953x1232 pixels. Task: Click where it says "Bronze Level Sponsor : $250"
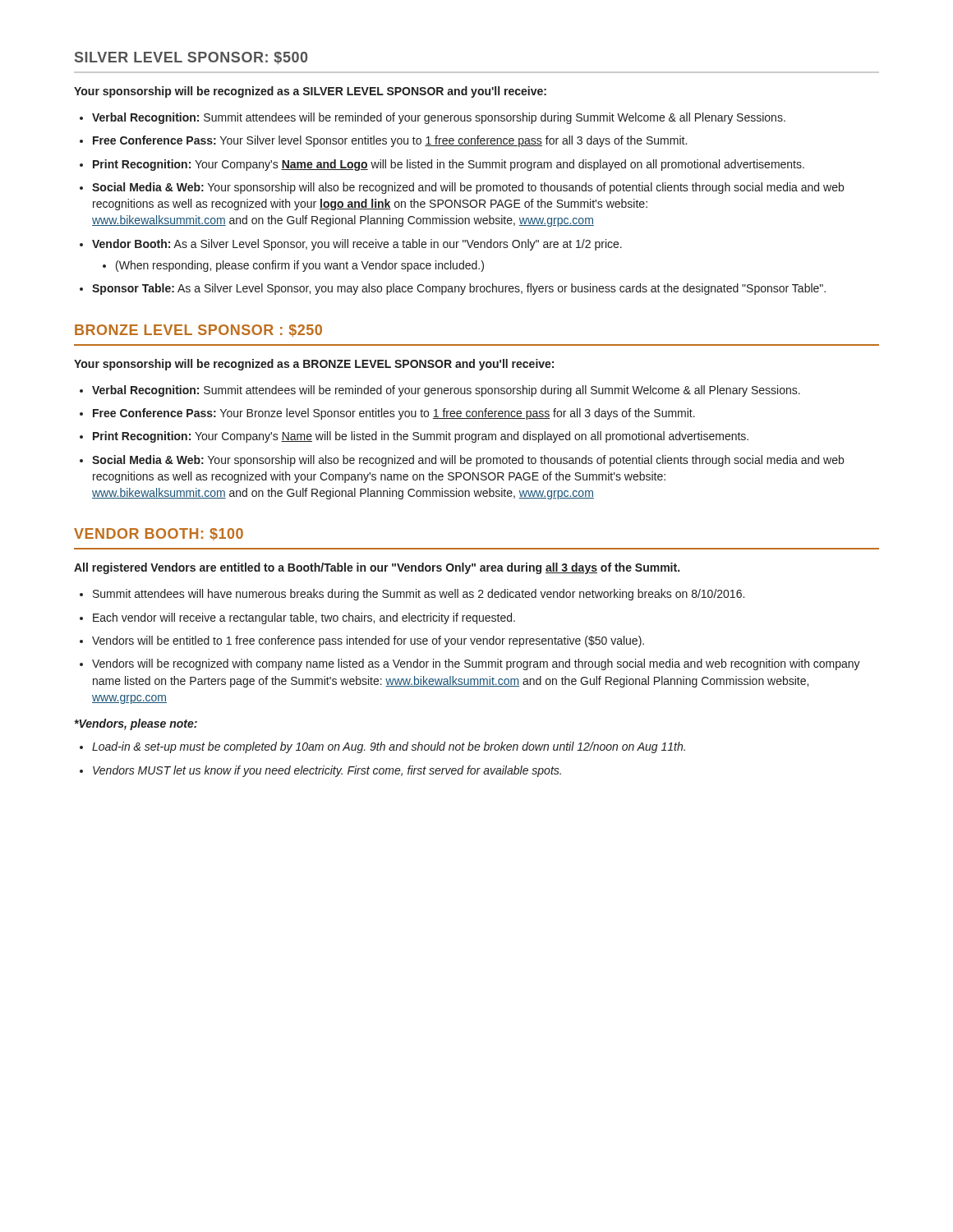coord(476,334)
